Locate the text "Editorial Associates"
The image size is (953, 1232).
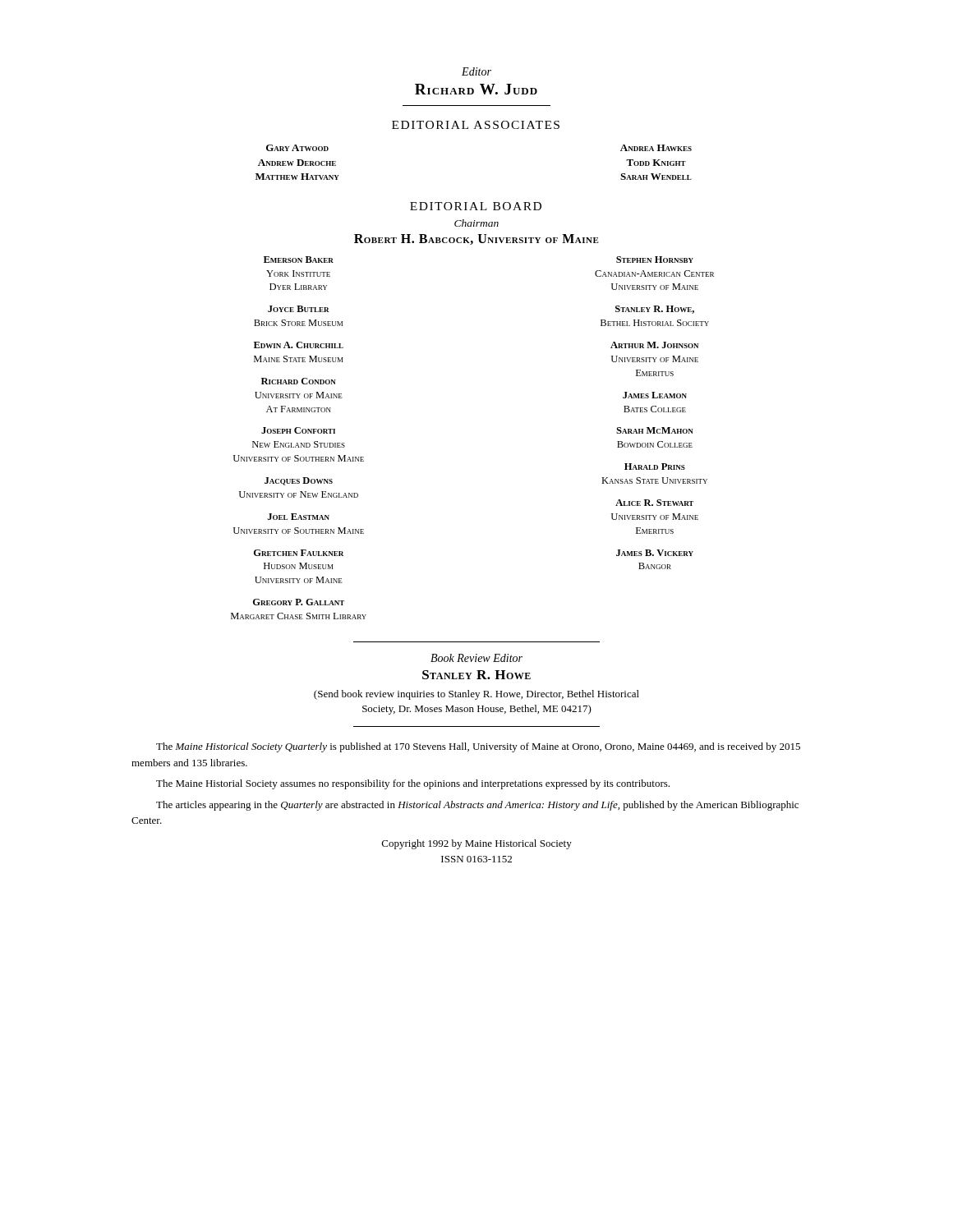tap(476, 125)
